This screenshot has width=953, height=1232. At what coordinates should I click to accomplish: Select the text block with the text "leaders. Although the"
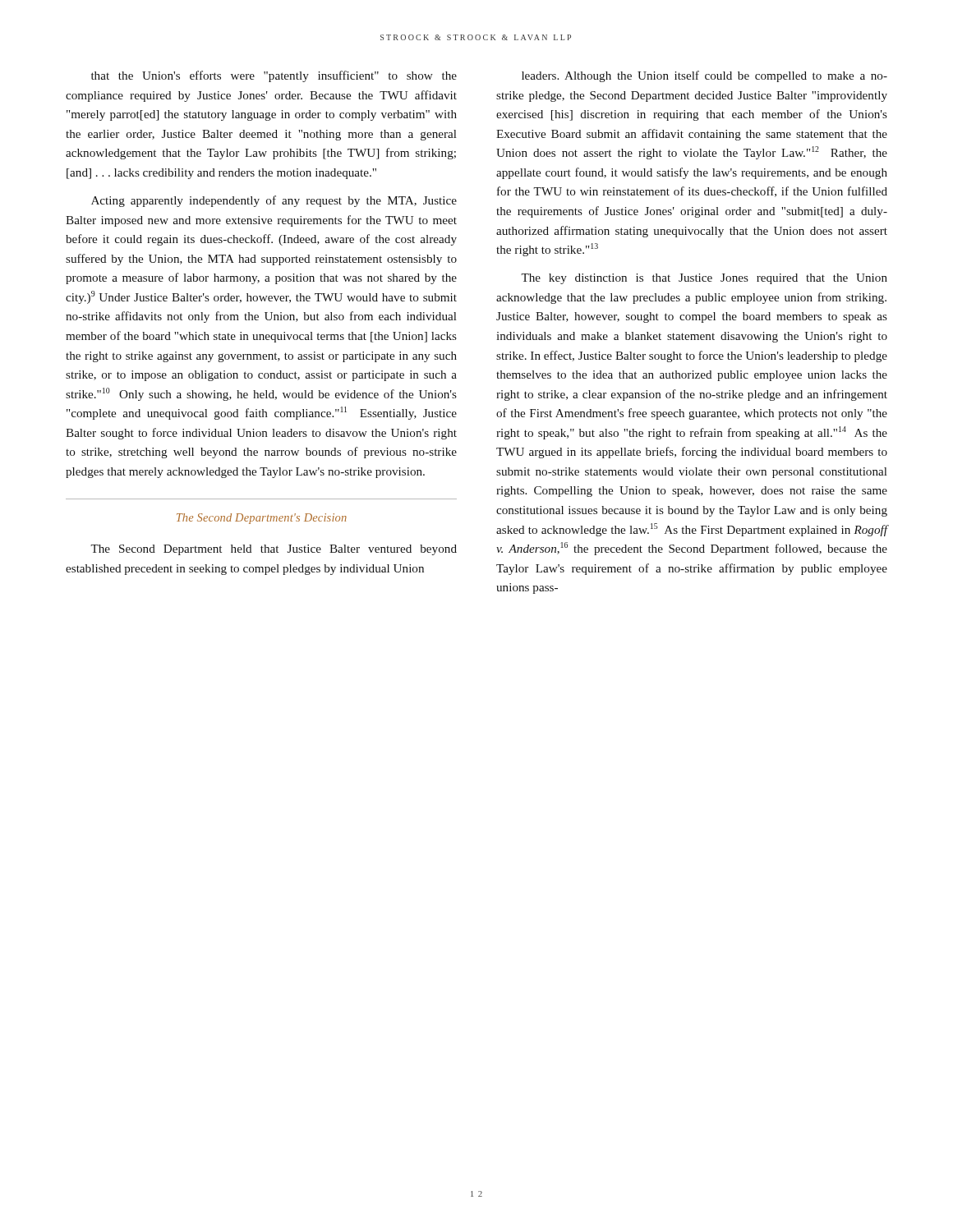point(692,162)
